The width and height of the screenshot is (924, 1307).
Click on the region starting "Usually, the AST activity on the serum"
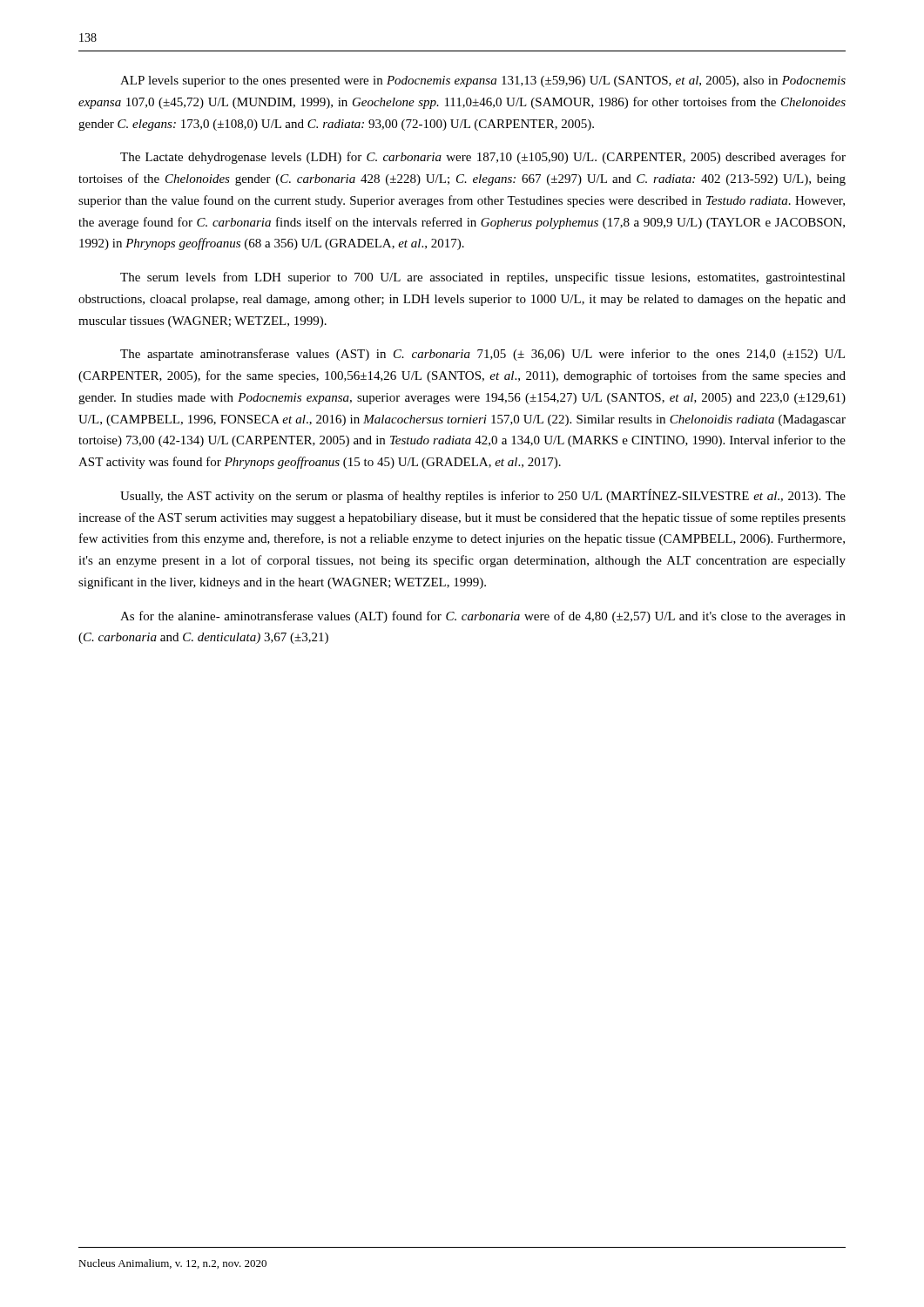click(462, 539)
